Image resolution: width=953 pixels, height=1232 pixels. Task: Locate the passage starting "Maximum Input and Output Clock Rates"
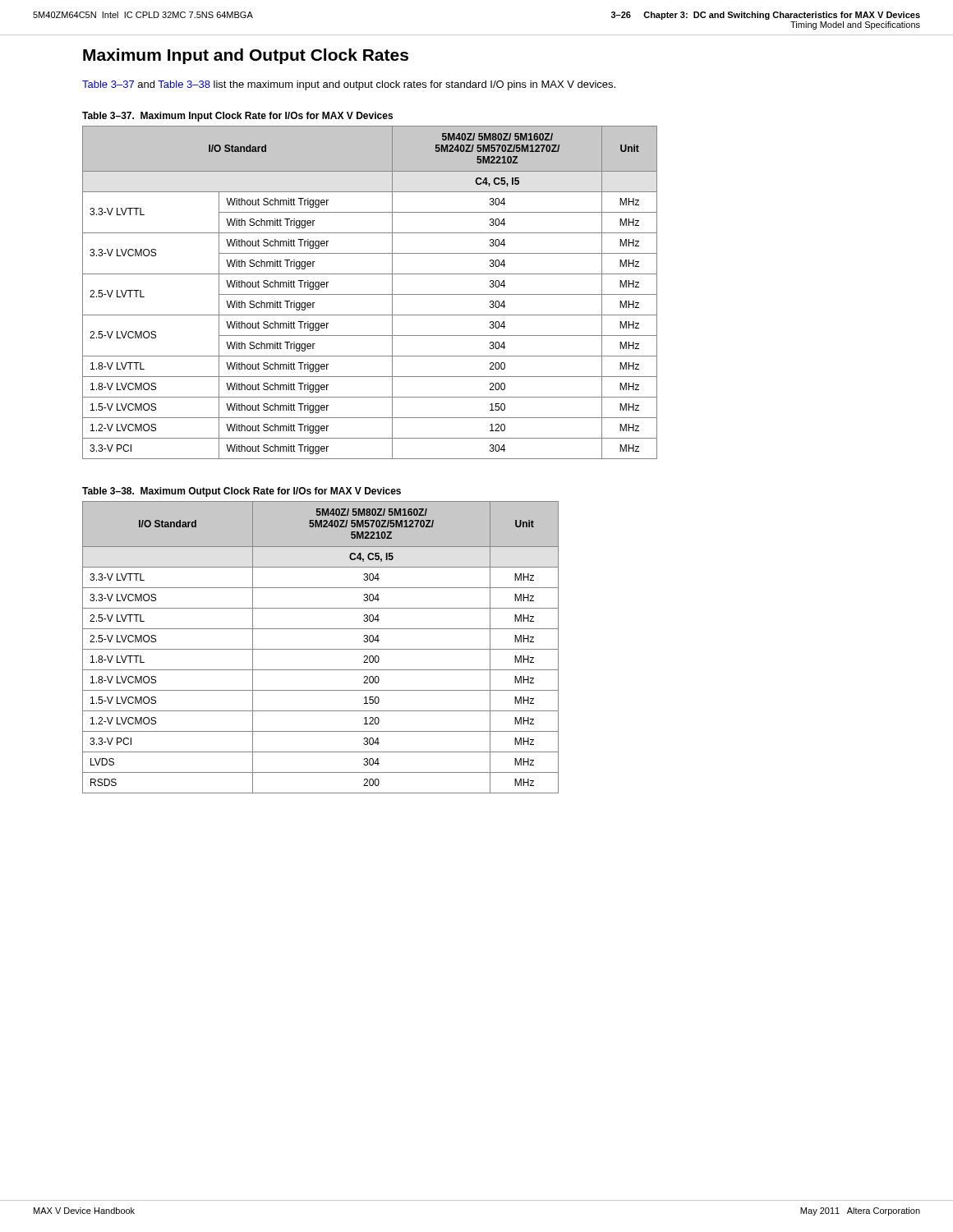246,55
